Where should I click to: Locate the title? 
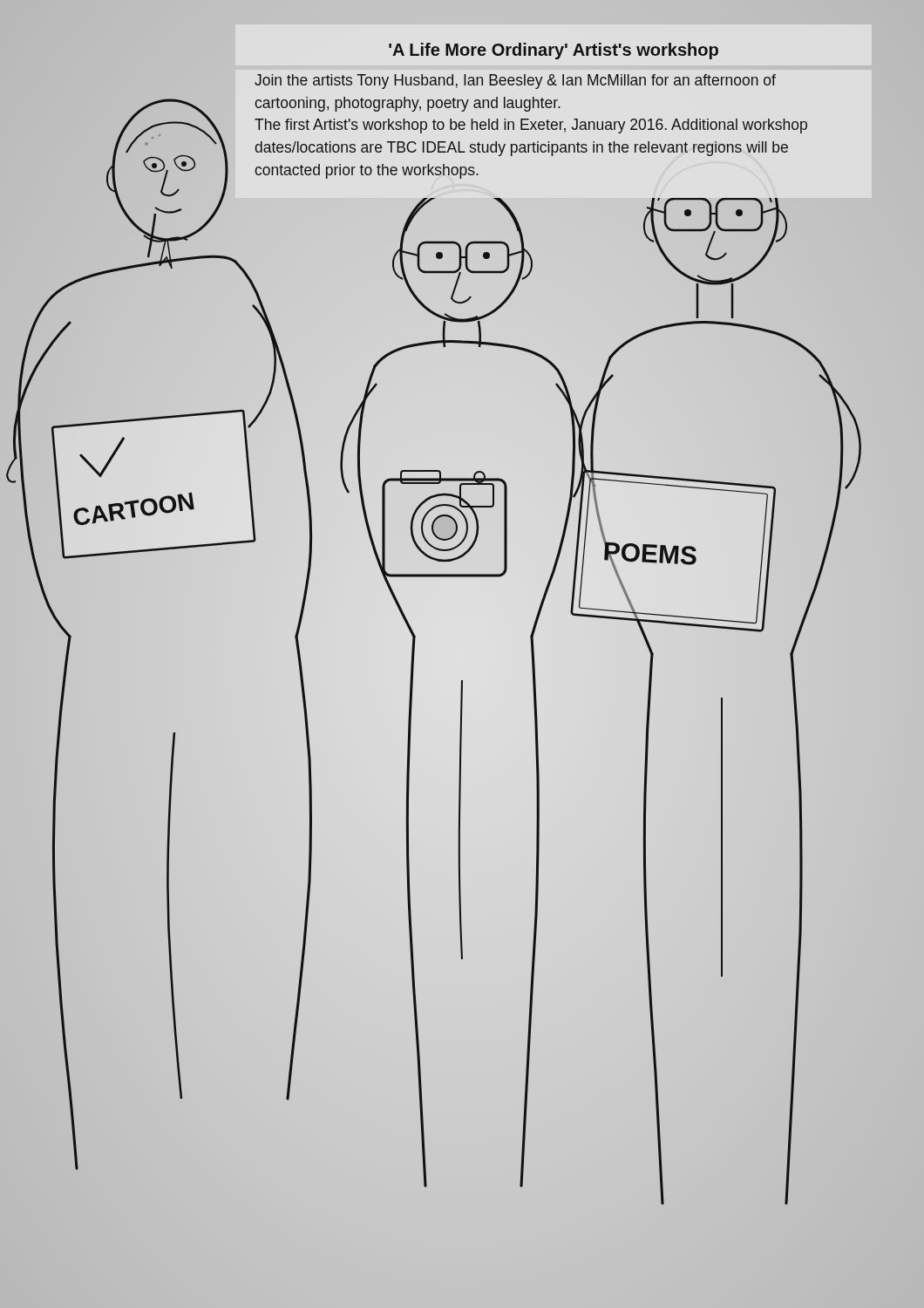tap(554, 50)
